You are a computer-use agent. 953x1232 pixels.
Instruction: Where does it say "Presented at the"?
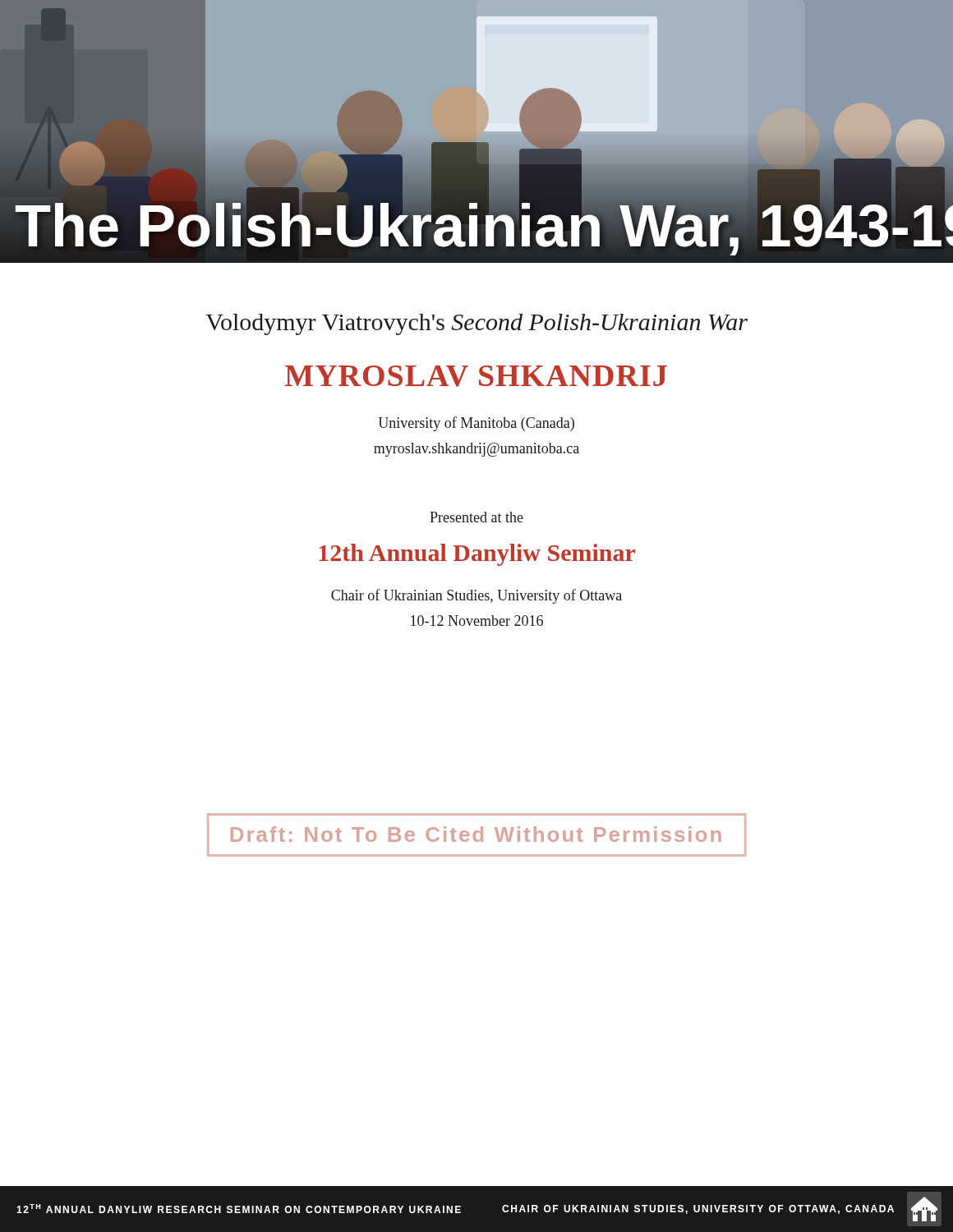click(476, 517)
